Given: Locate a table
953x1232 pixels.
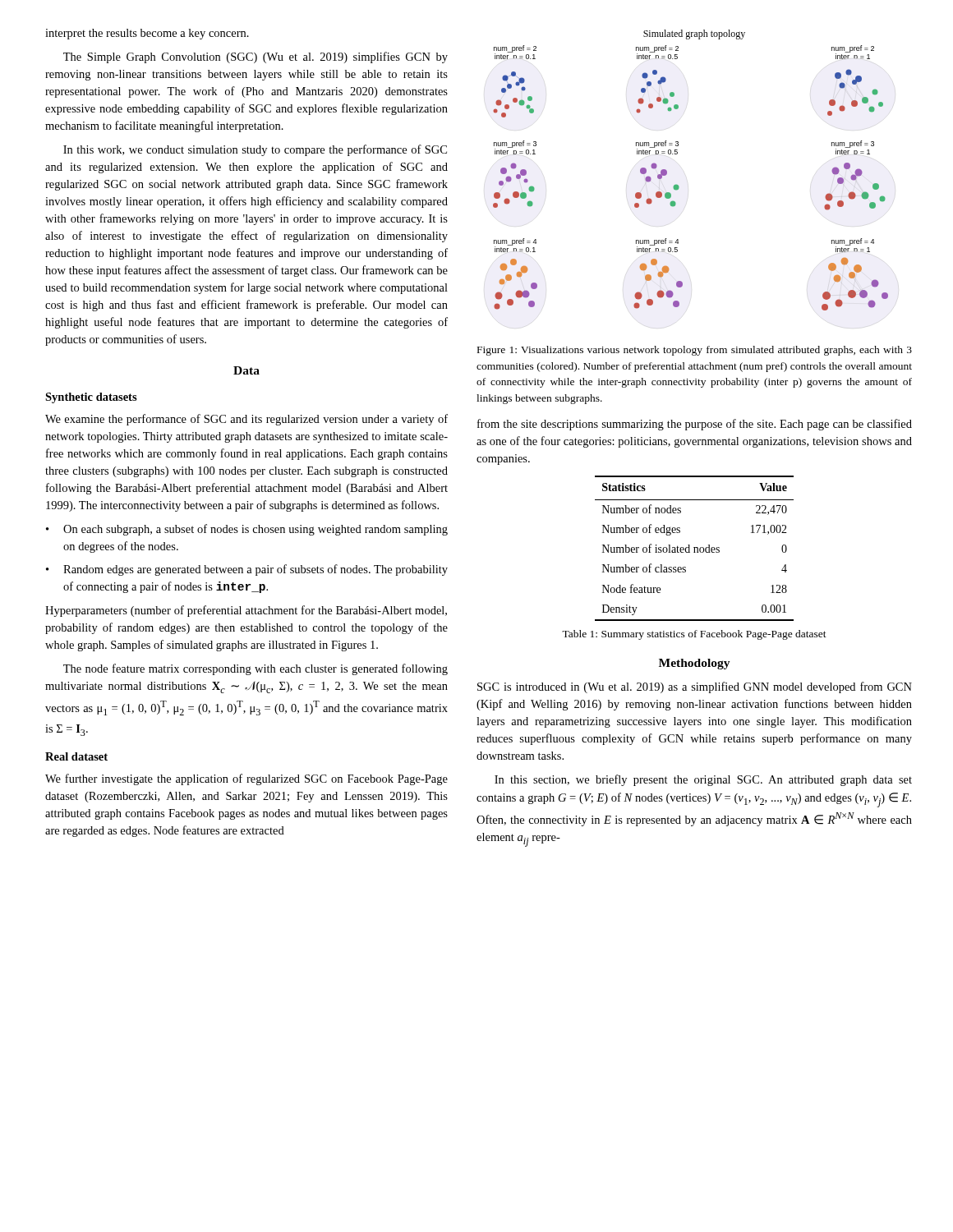Looking at the screenshot, I should click(x=694, y=548).
